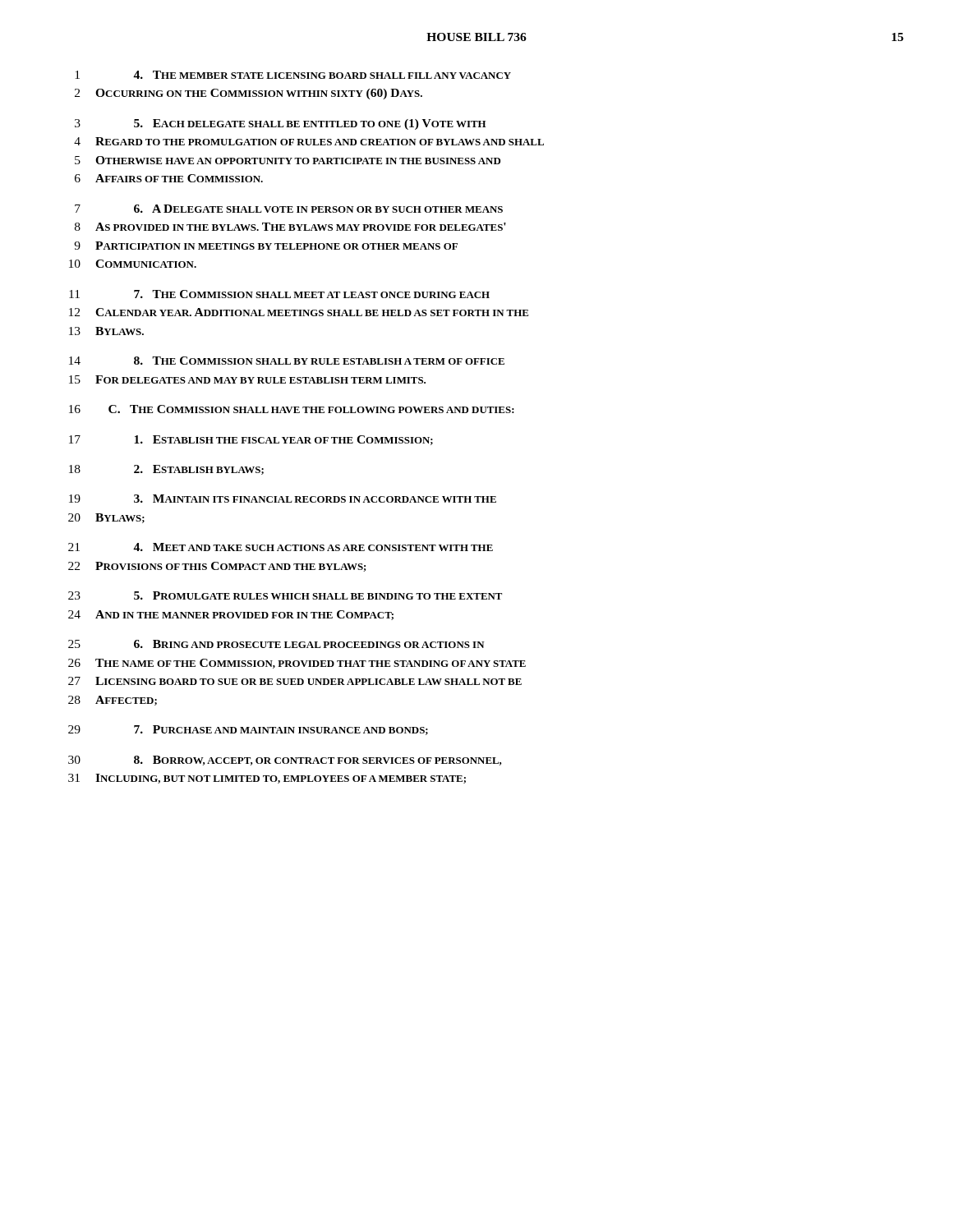The width and height of the screenshot is (953, 1232).
Task: Point to the passage starting "23 5. PROMULGATE RULES WHICH"
Action: click(476, 605)
